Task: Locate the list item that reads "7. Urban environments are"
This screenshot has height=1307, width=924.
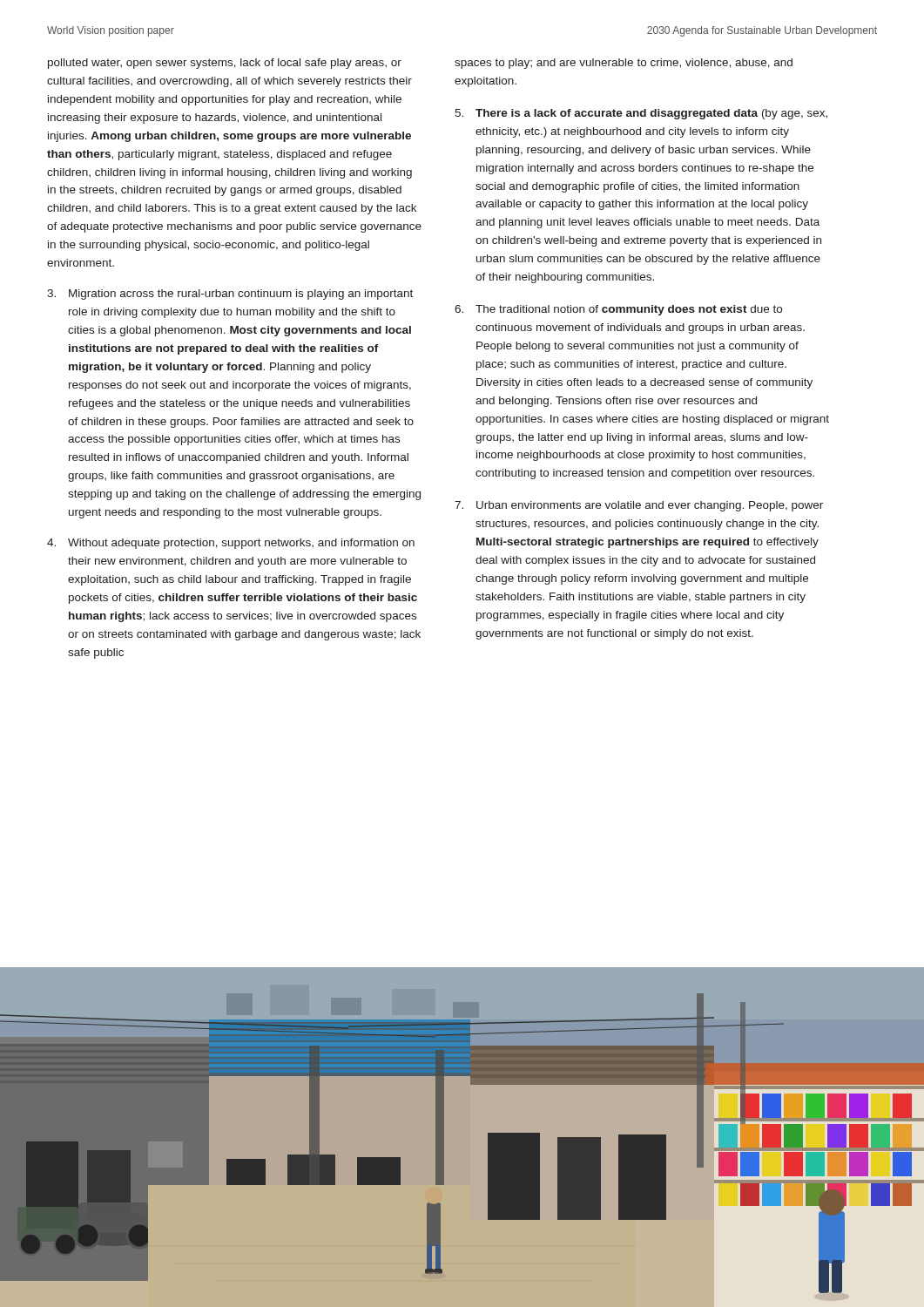Action: click(x=643, y=570)
